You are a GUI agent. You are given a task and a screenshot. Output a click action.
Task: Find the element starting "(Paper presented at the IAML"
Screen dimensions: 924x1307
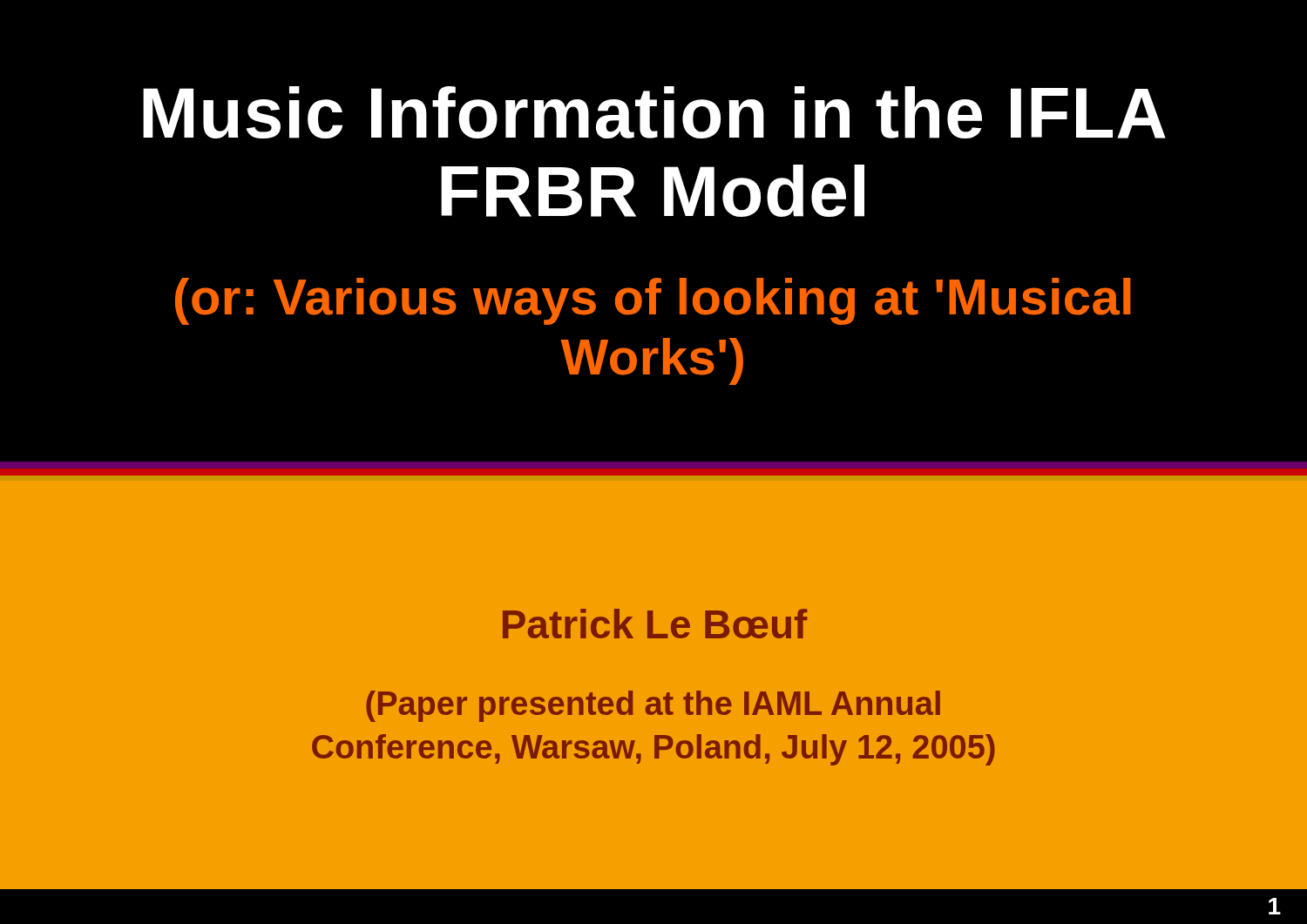[x=653, y=725]
